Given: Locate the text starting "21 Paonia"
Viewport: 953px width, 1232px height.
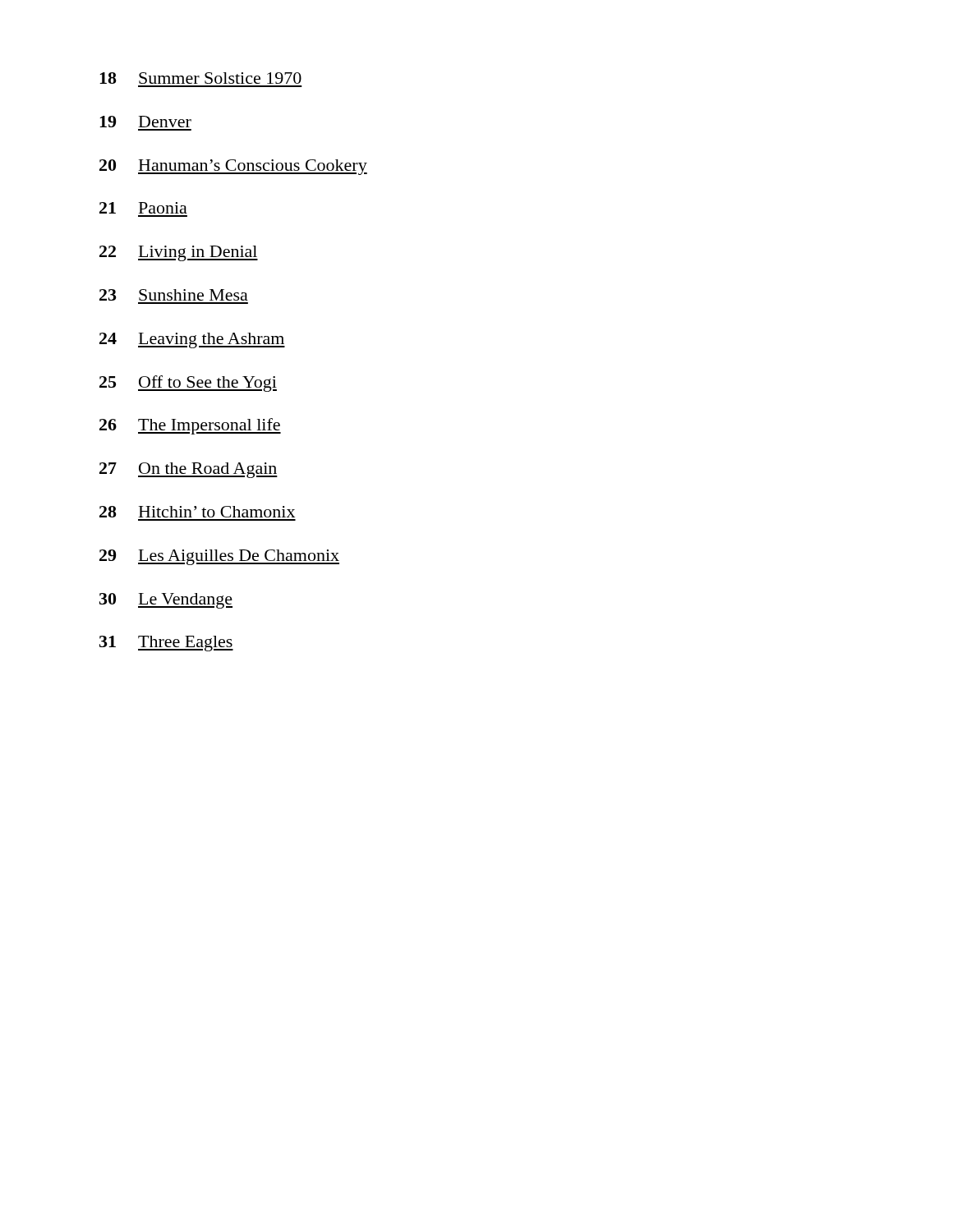Looking at the screenshot, I should (143, 208).
